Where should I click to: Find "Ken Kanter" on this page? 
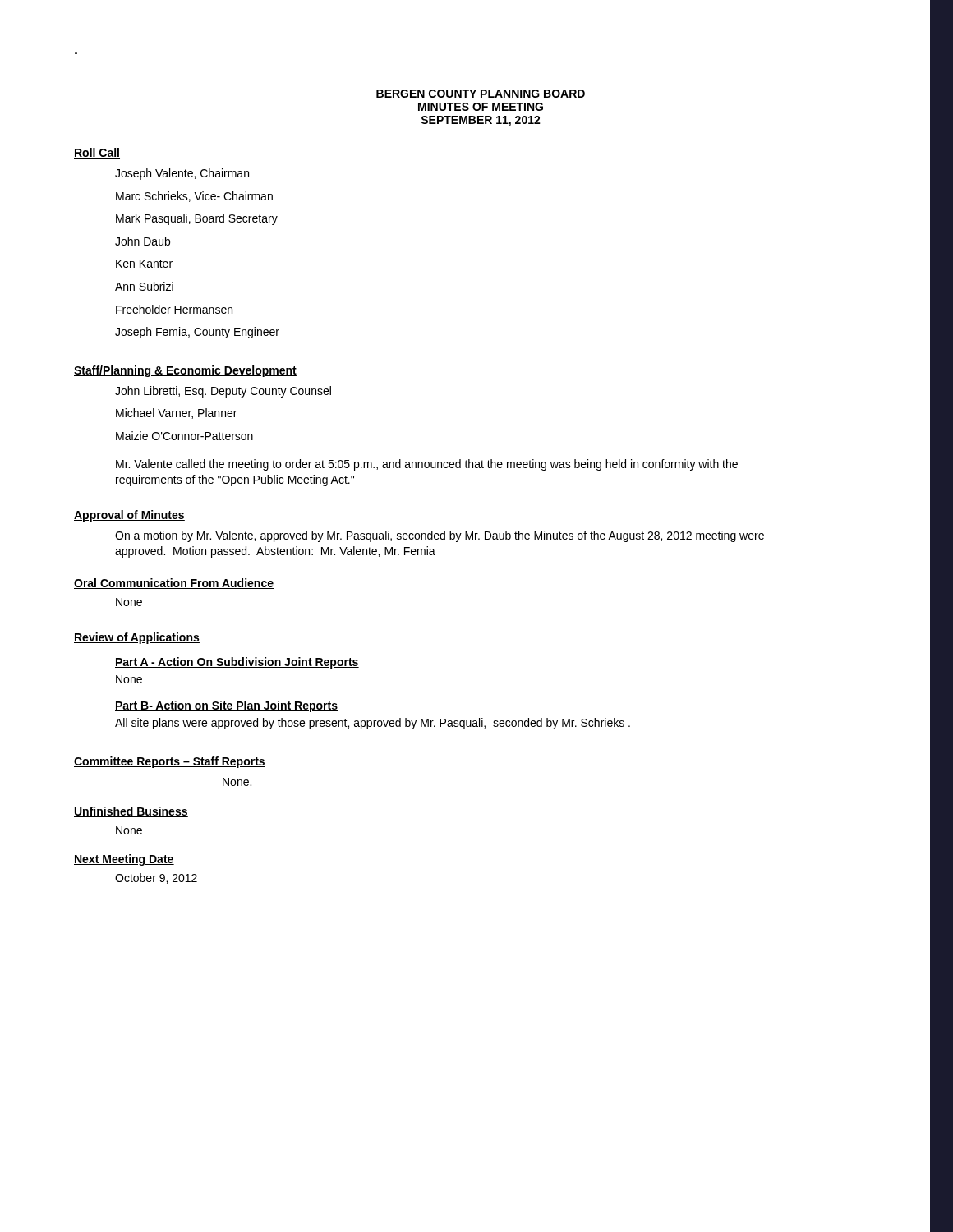(144, 264)
